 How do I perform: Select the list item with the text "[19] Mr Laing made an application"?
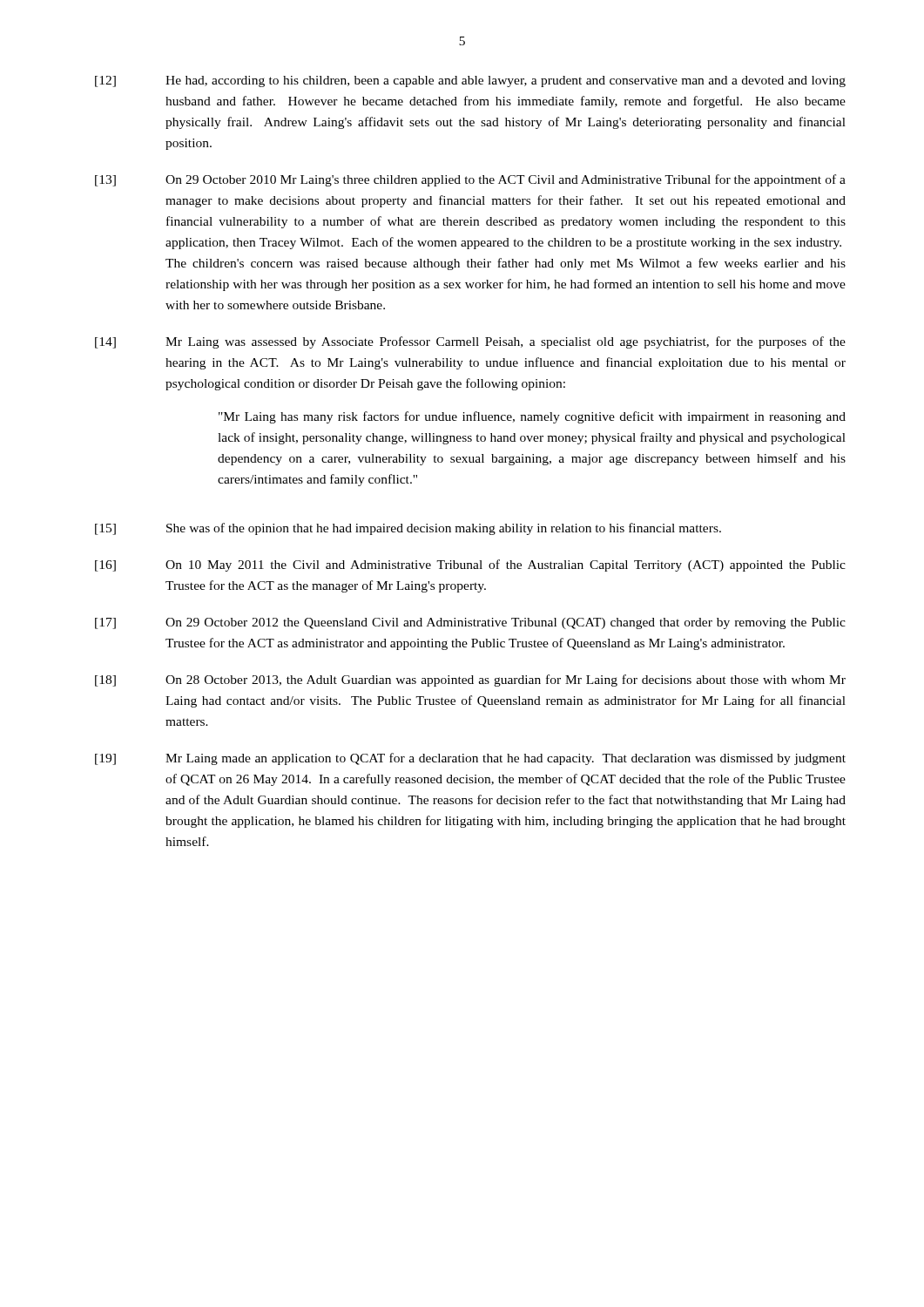[x=470, y=800]
